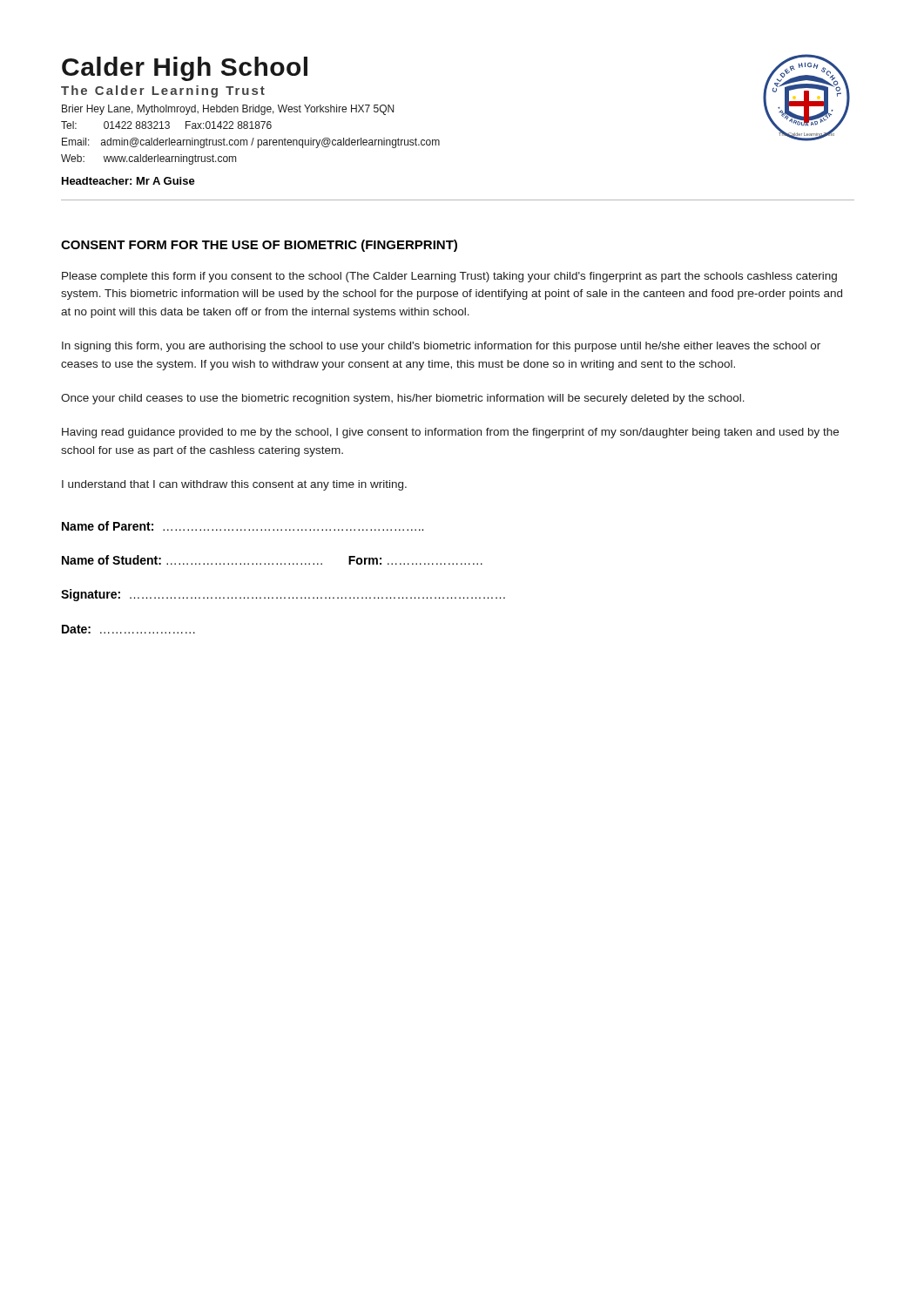Click on the text block starting "Having read guidance provided to me by"
924x1307 pixels.
450,441
